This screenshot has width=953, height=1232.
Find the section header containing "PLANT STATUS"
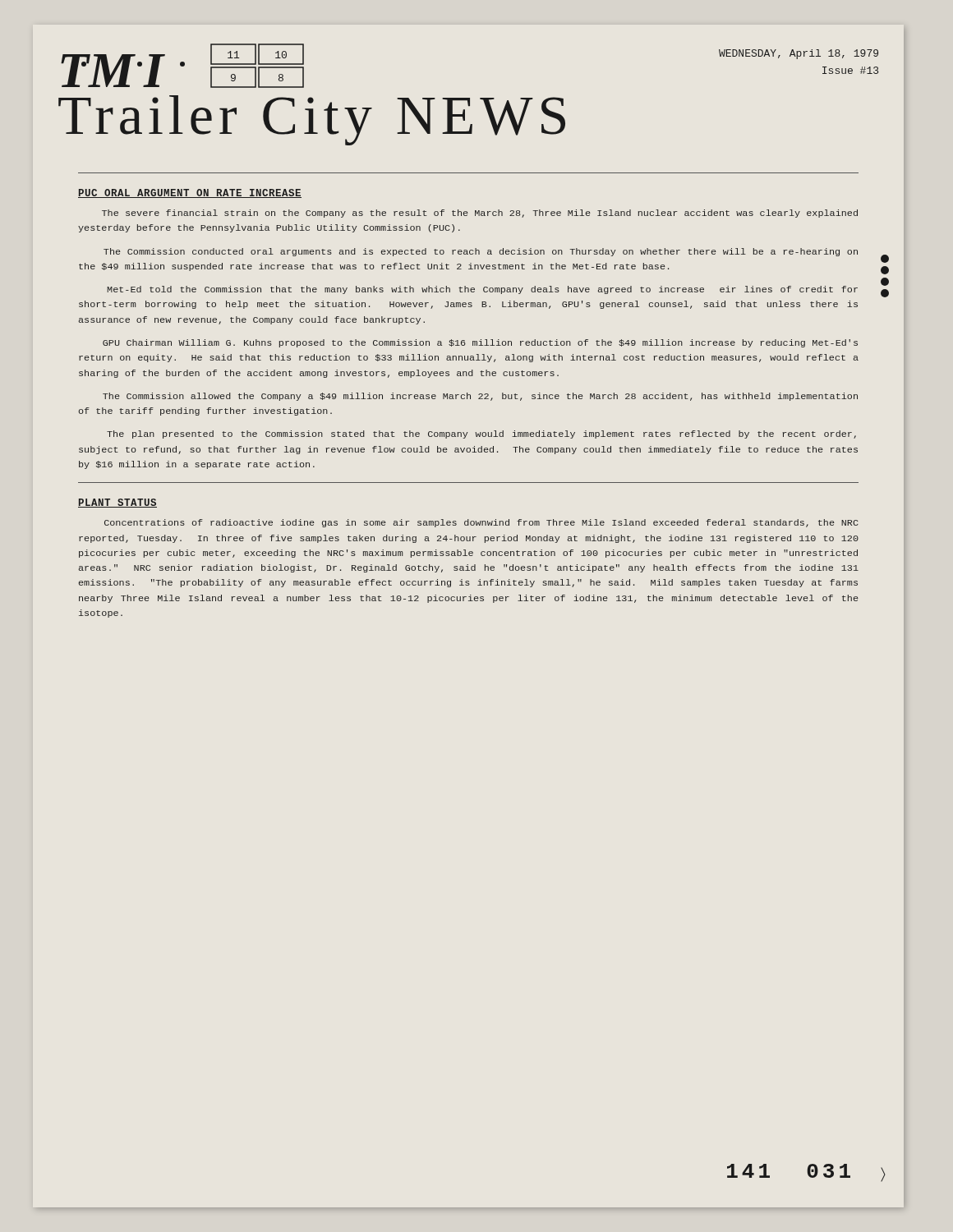pos(118,504)
